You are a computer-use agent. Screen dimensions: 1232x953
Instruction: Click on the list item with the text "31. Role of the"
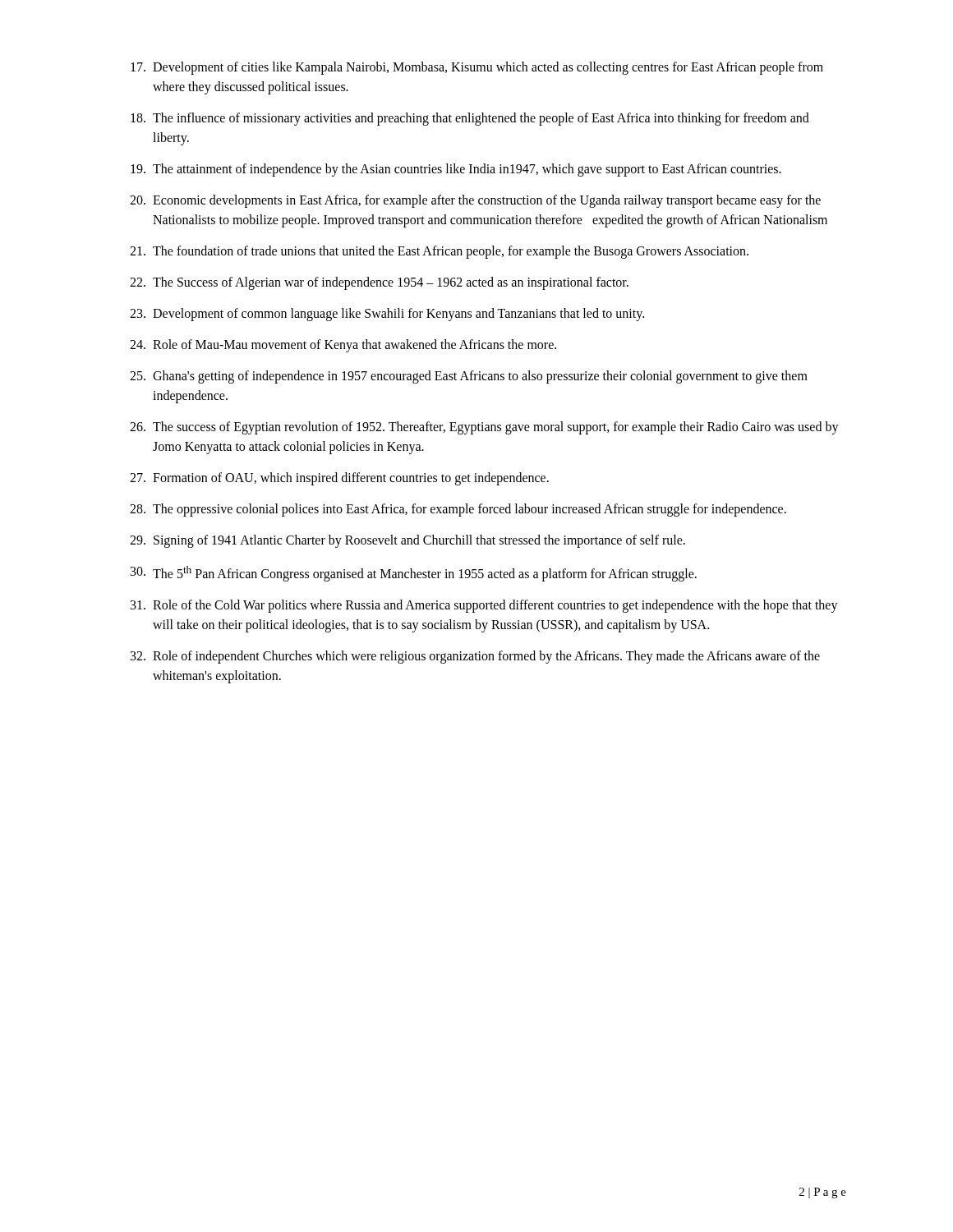(x=476, y=616)
